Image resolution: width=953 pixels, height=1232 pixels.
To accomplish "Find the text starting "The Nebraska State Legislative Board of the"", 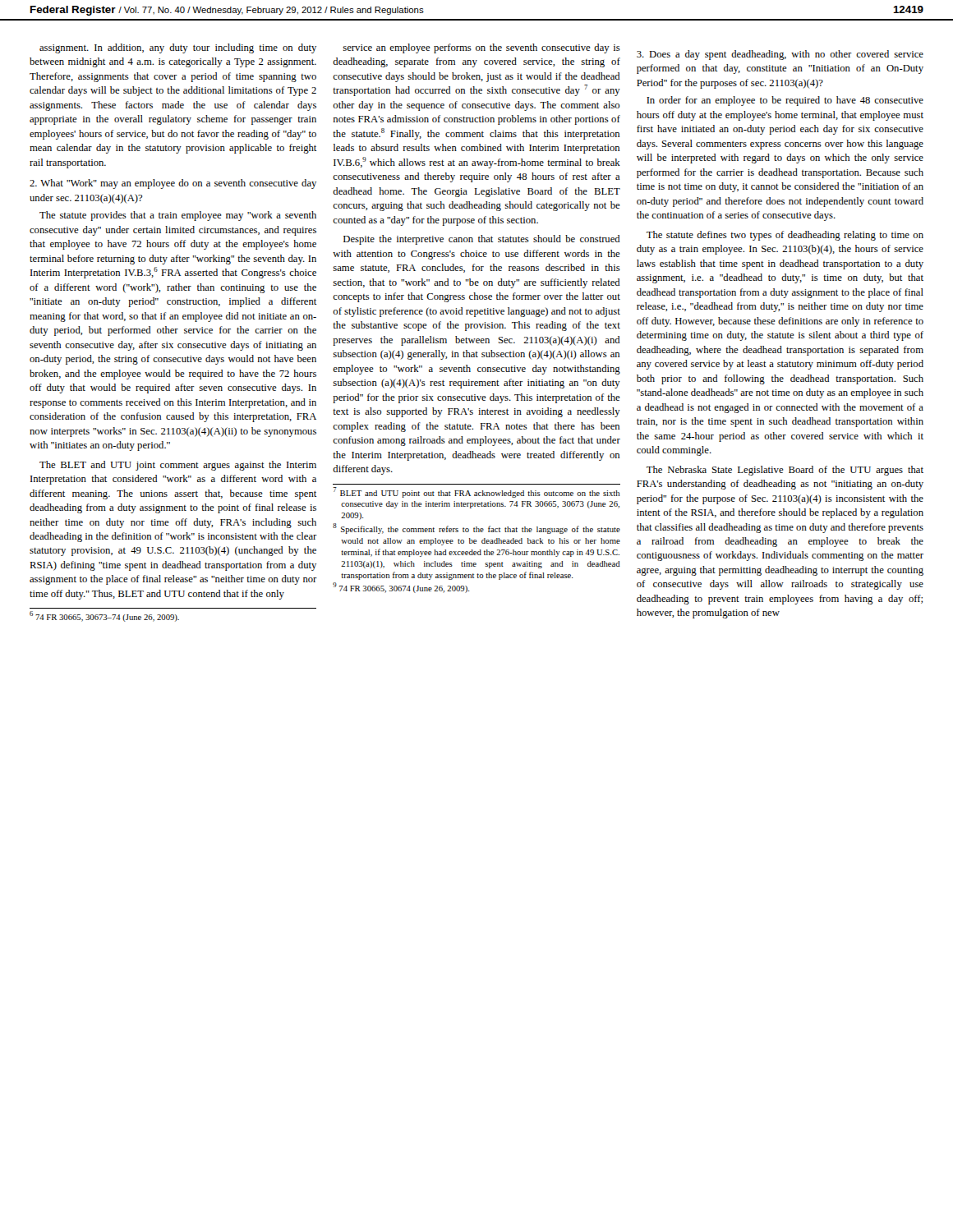I will pyautogui.click(x=780, y=542).
